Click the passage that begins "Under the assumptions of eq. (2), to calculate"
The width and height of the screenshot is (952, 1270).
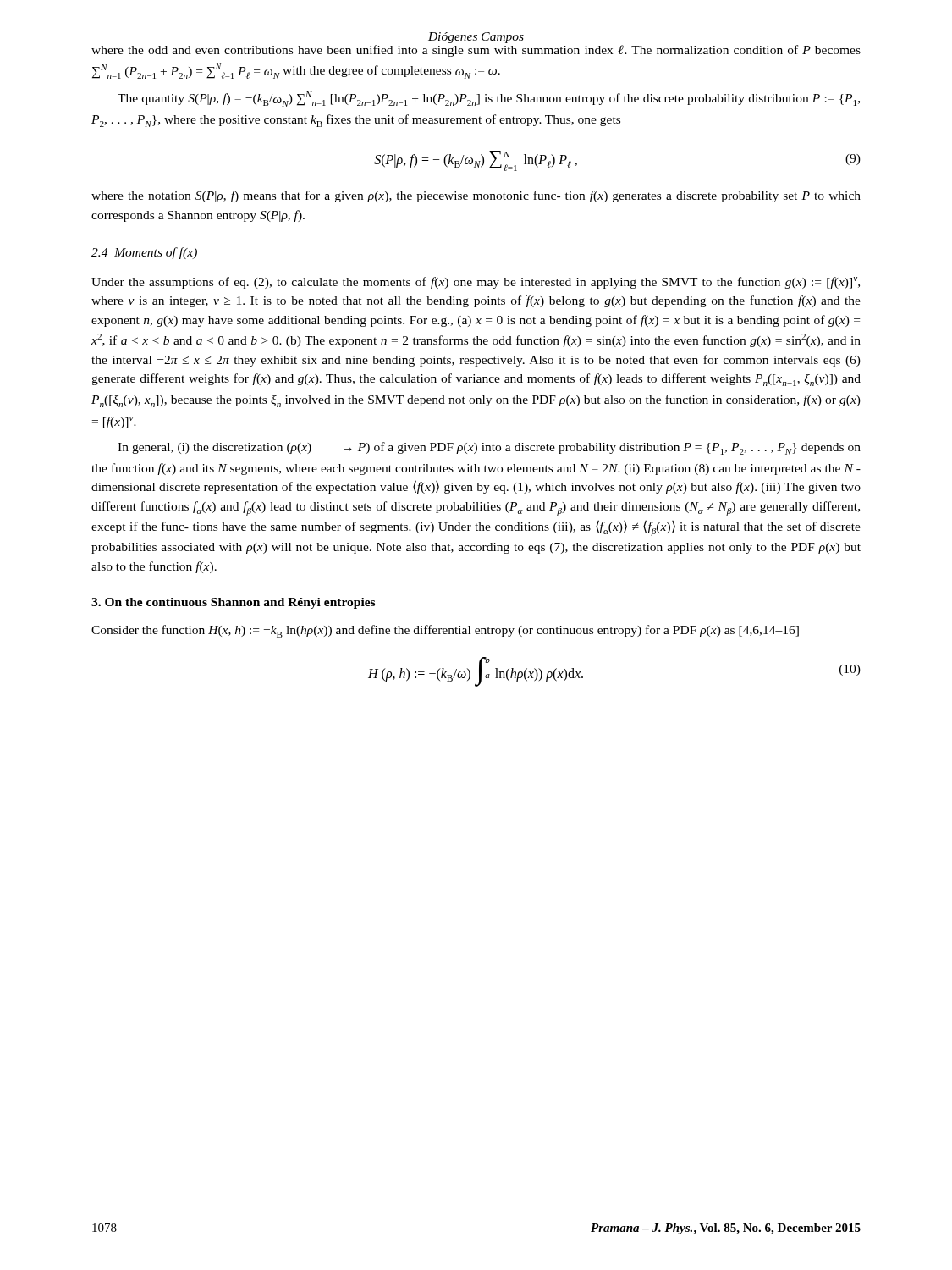[x=476, y=351]
